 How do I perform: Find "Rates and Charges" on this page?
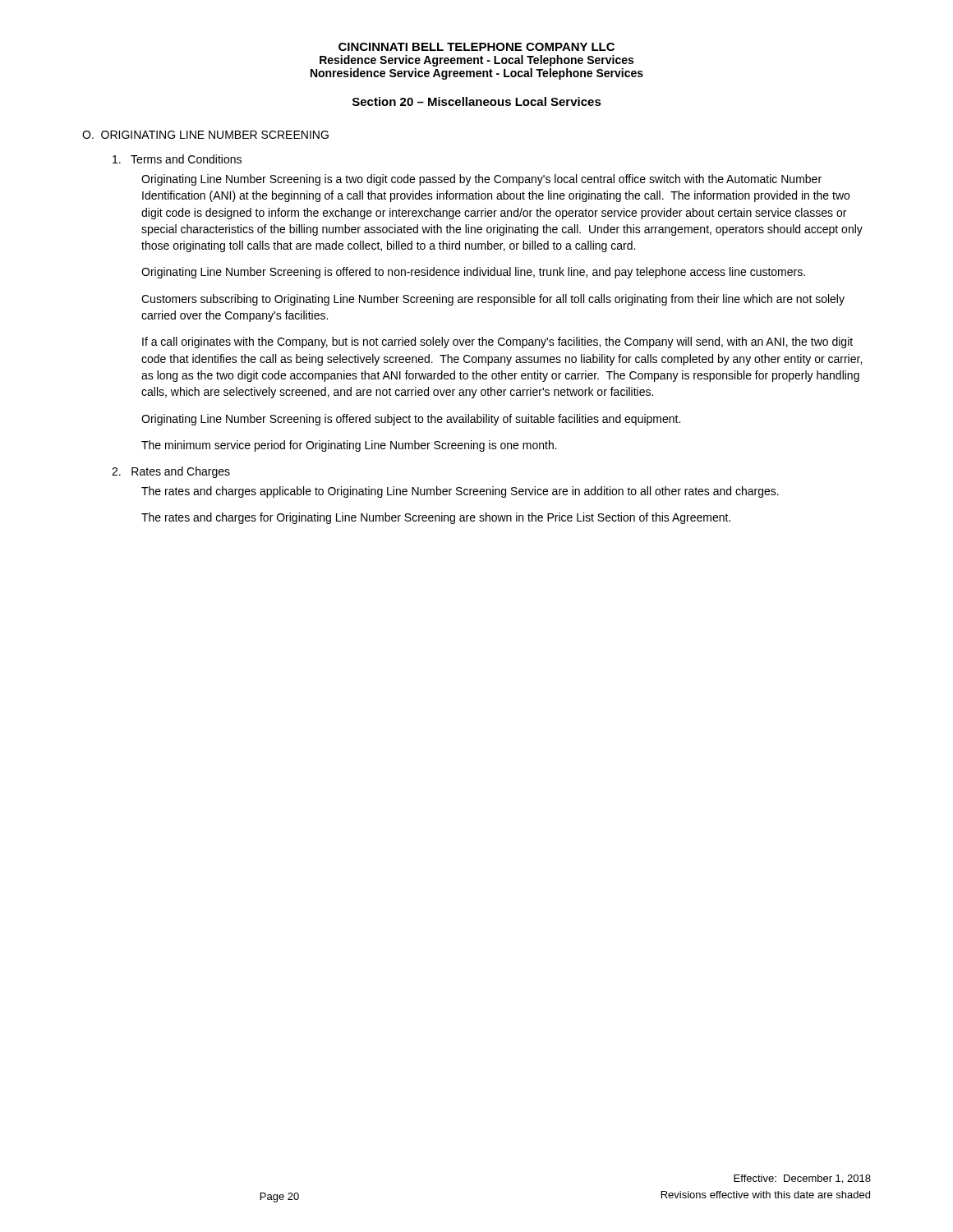click(171, 472)
